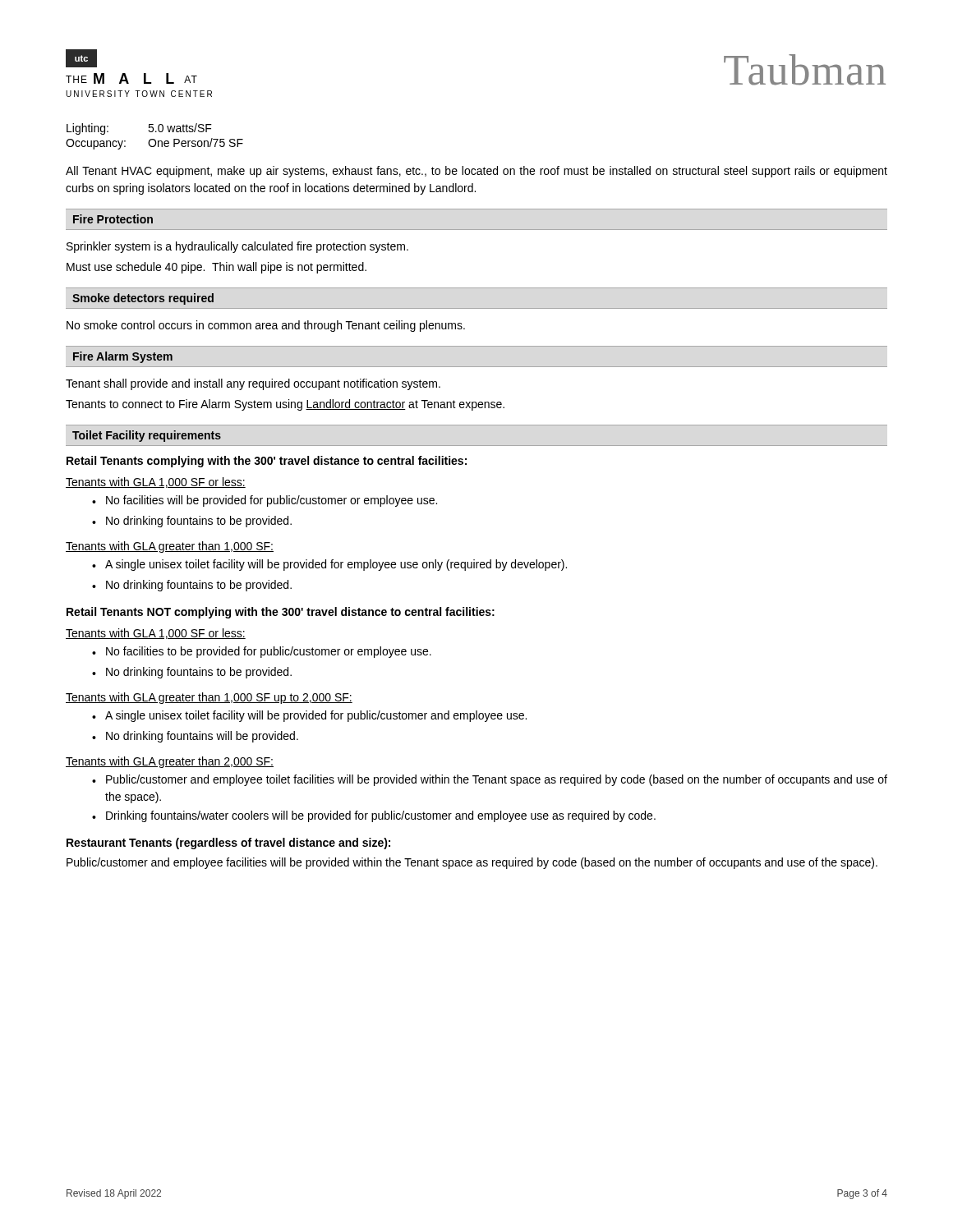This screenshot has width=953, height=1232.
Task: Find the block on this page that starts "Retail Tenants complying with the 300' travel distance"
Action: (x=267, y=461)
